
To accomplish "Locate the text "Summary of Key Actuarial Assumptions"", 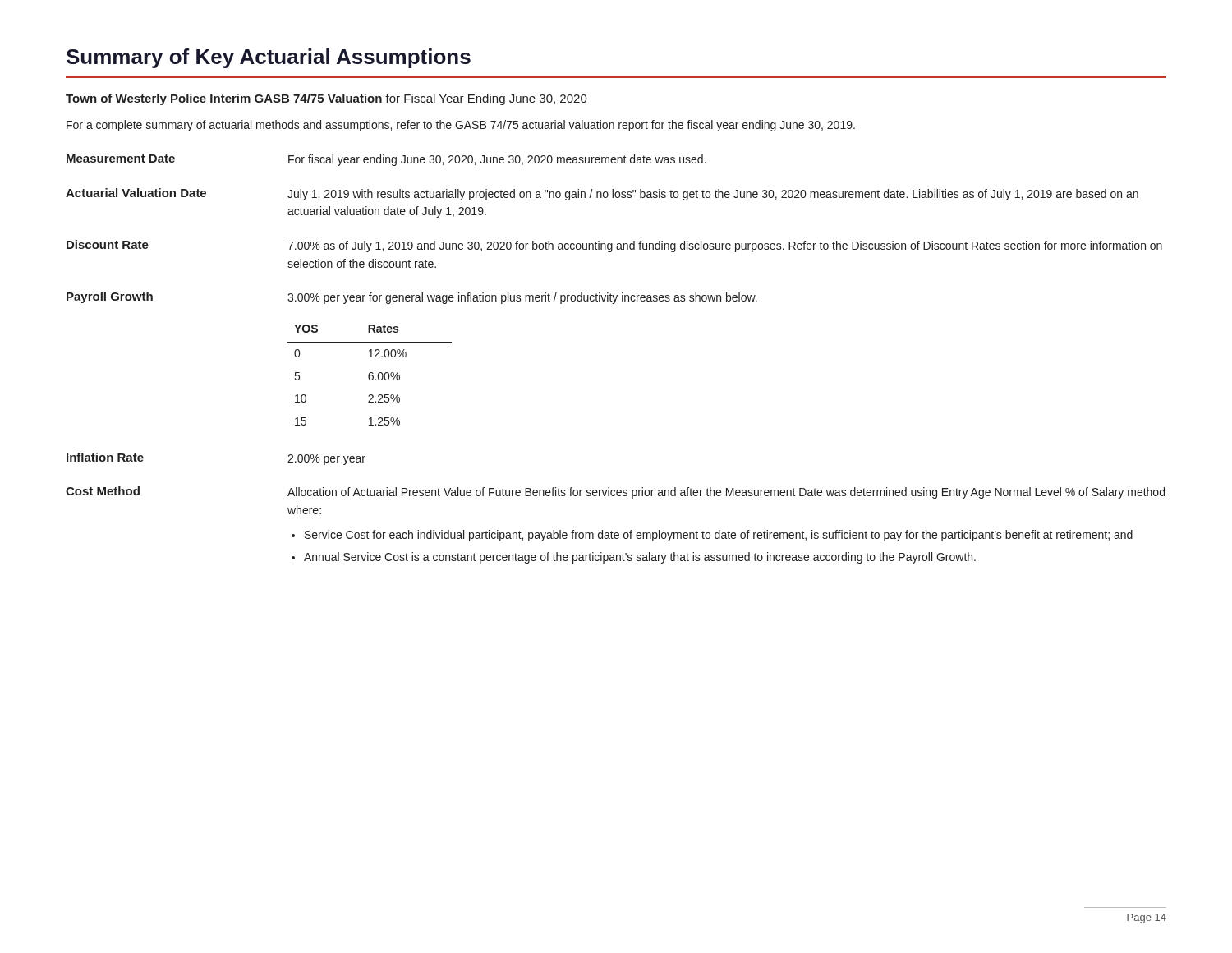I will (x=268, y=57).
